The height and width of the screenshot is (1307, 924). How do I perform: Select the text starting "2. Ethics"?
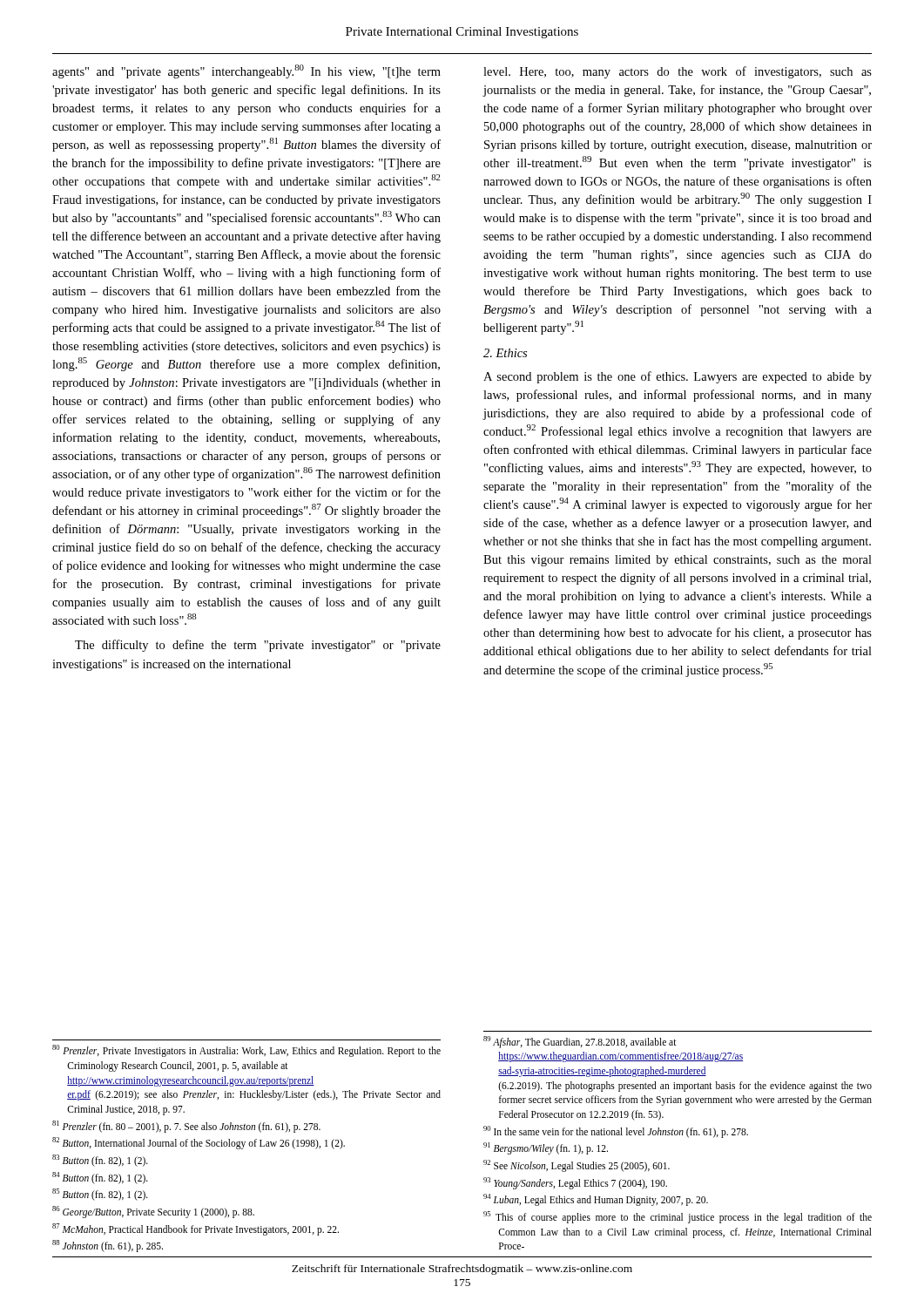505,353
